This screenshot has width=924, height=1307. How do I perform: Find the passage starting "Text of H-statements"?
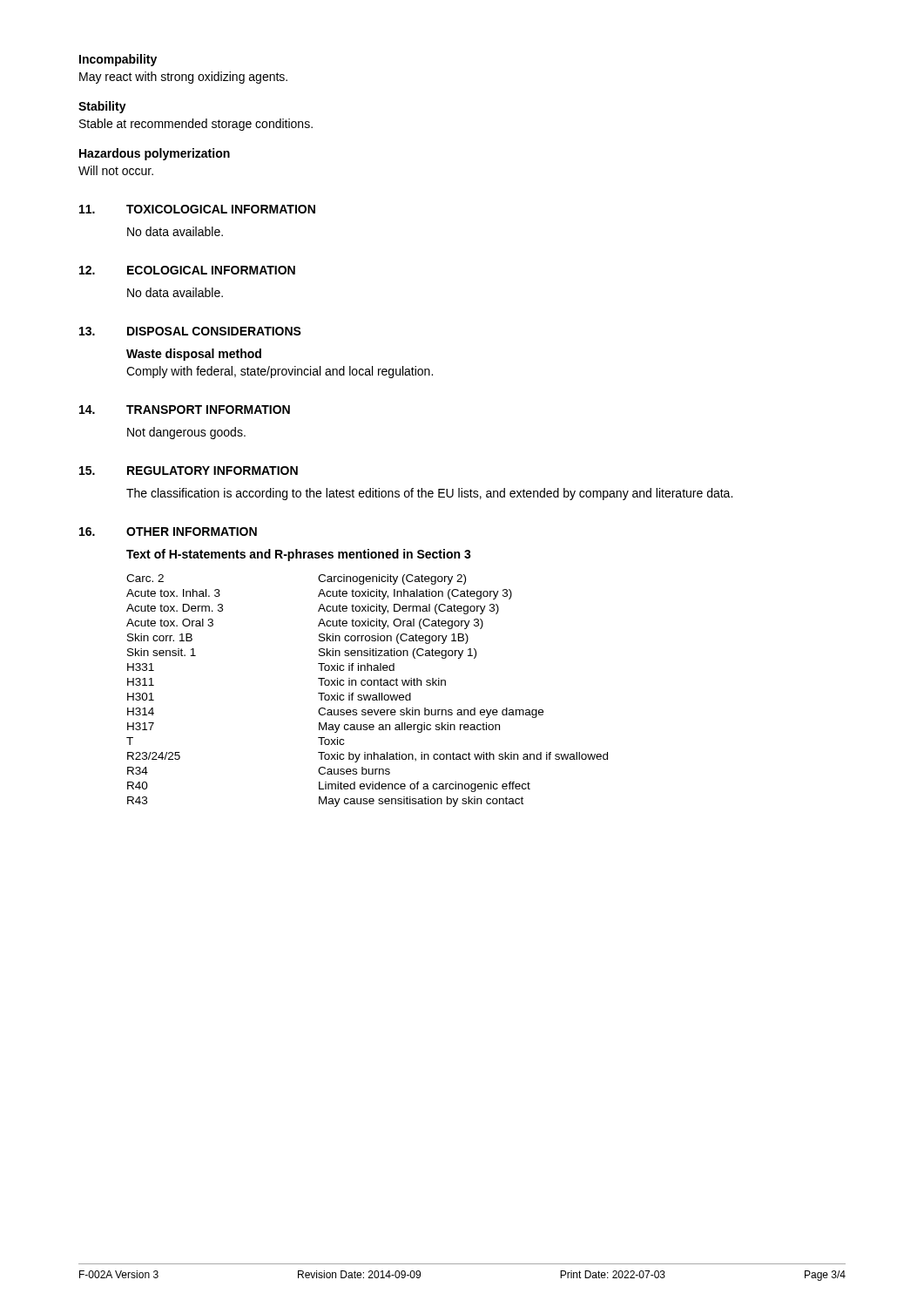coord(299,554)
